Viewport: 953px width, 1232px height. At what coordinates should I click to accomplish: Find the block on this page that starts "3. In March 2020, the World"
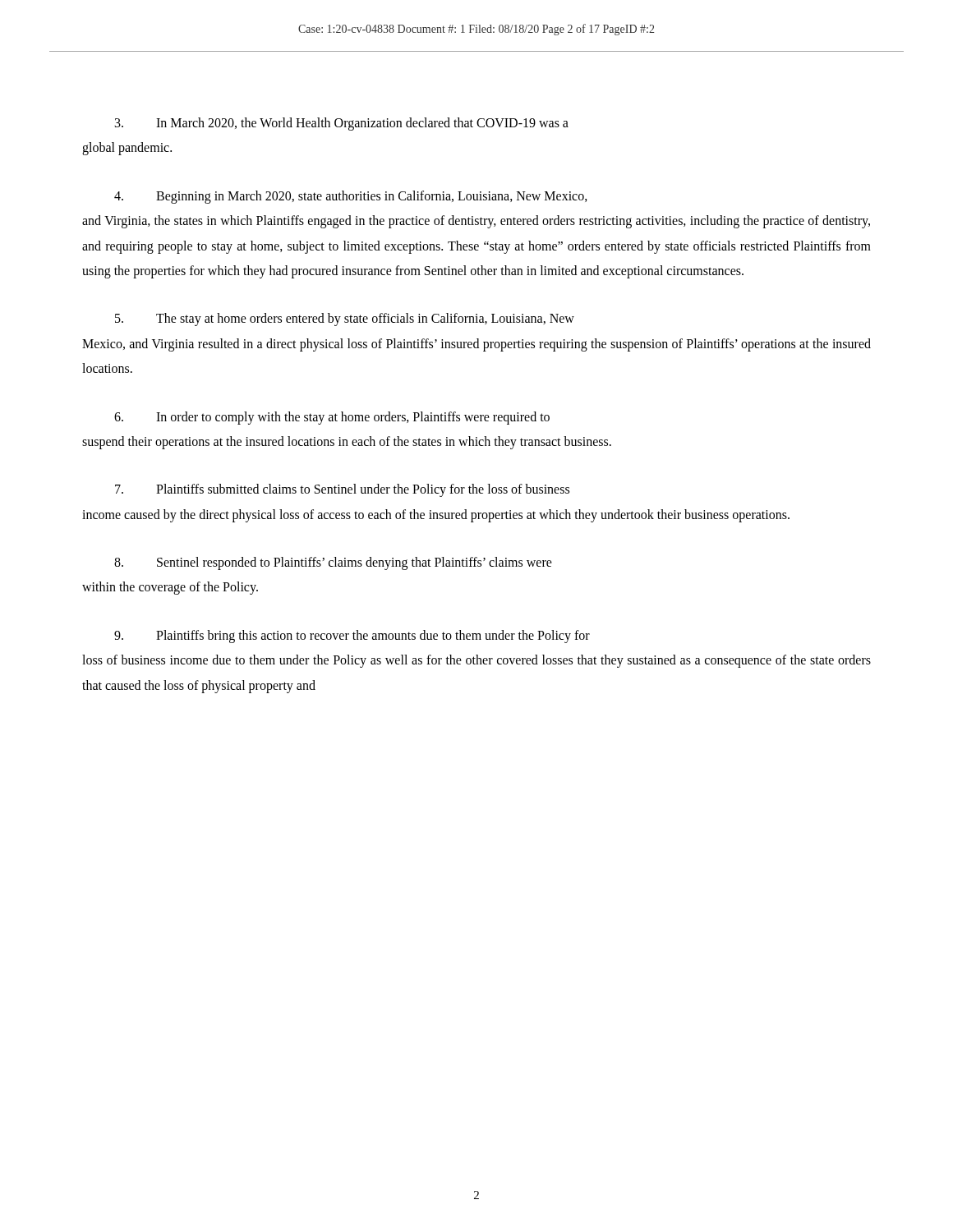coord(476,136)
